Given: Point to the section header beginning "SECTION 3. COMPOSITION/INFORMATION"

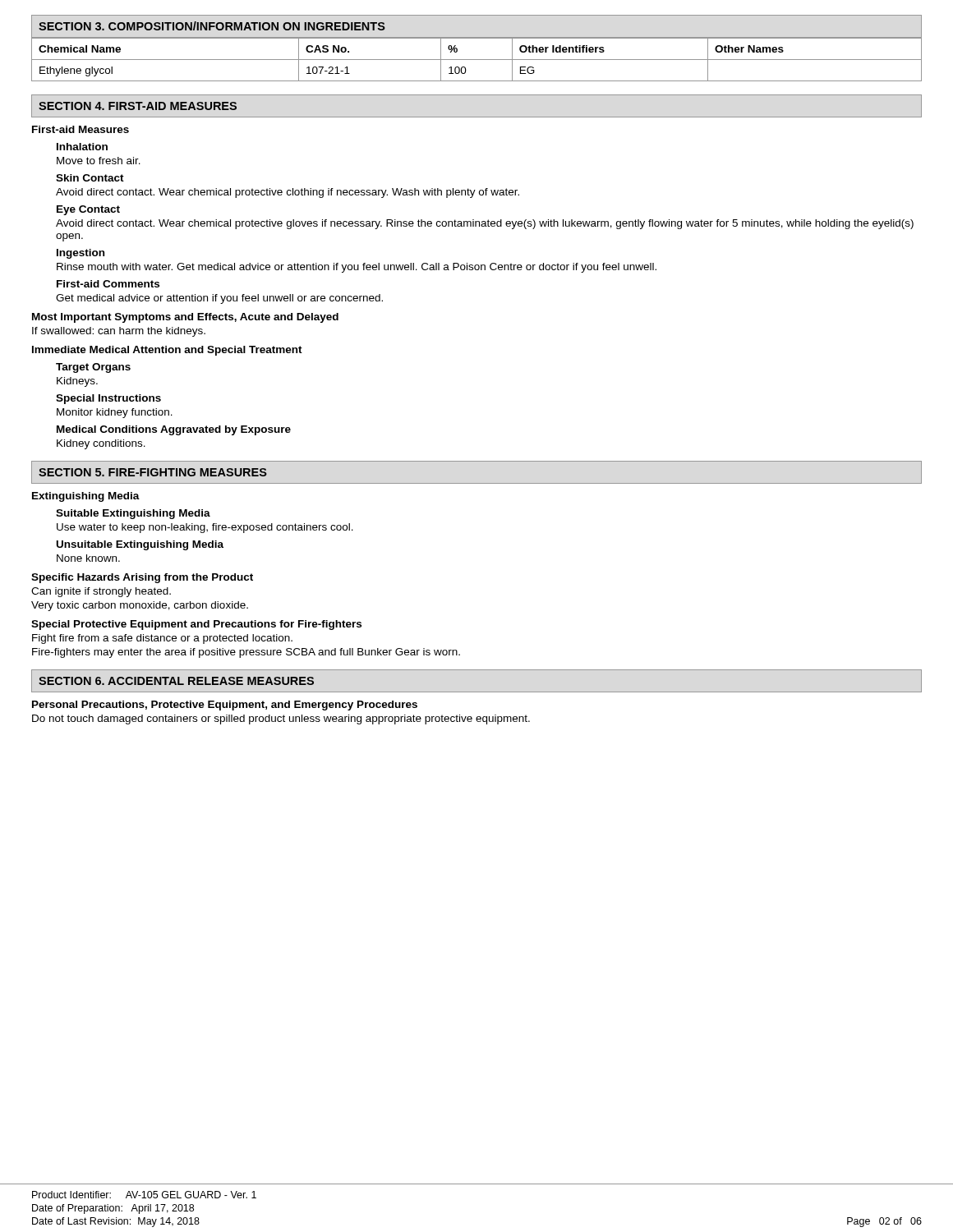Looking at the screenshot, I should pyautogui.click(x=212, y=26).
